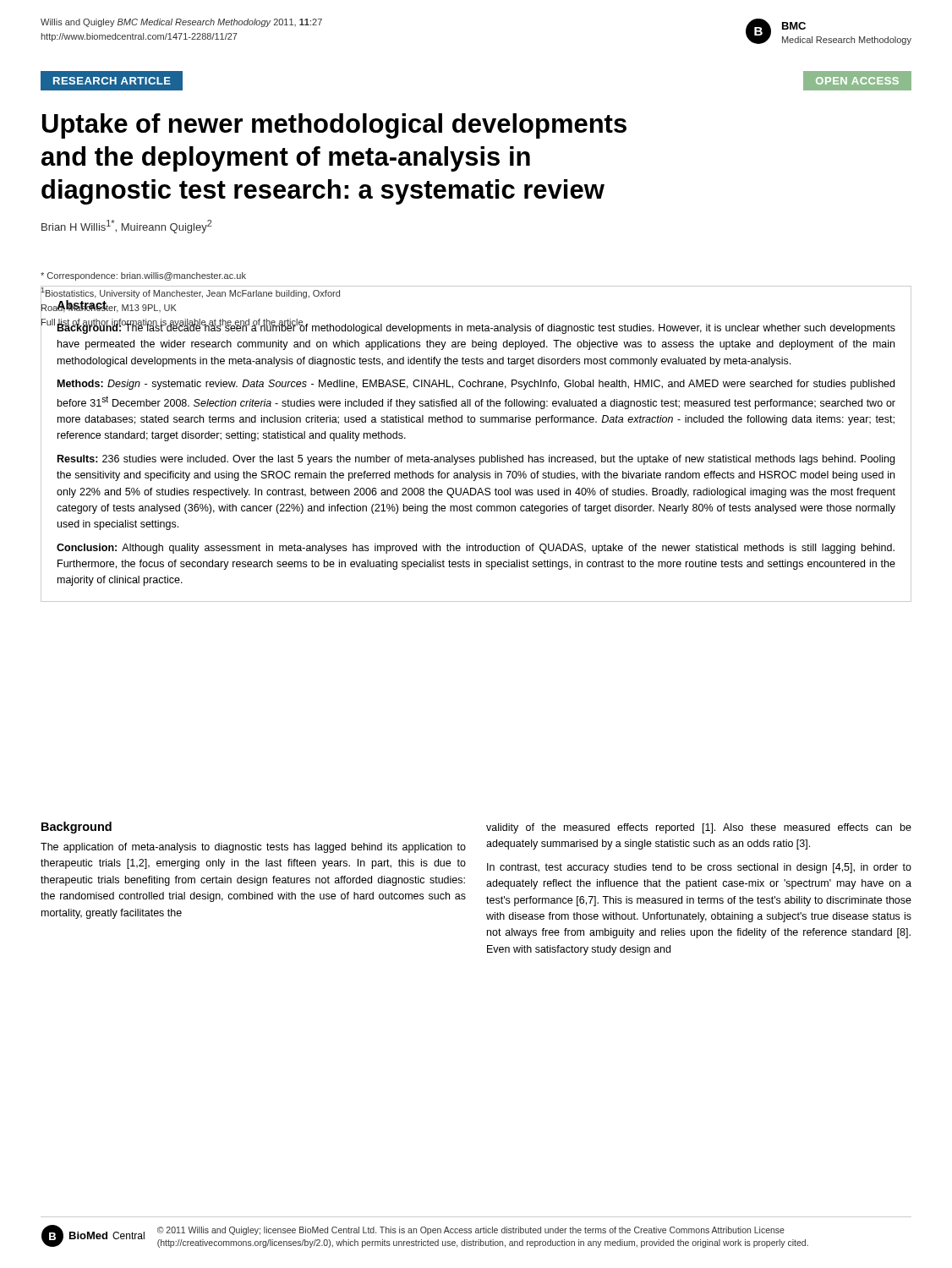Image resolution: width=952 pixels, height=1268 pixels.
Task: Point to the block beginning "The application of meta-analysis to diagnostic"
Action: point(253,880)
